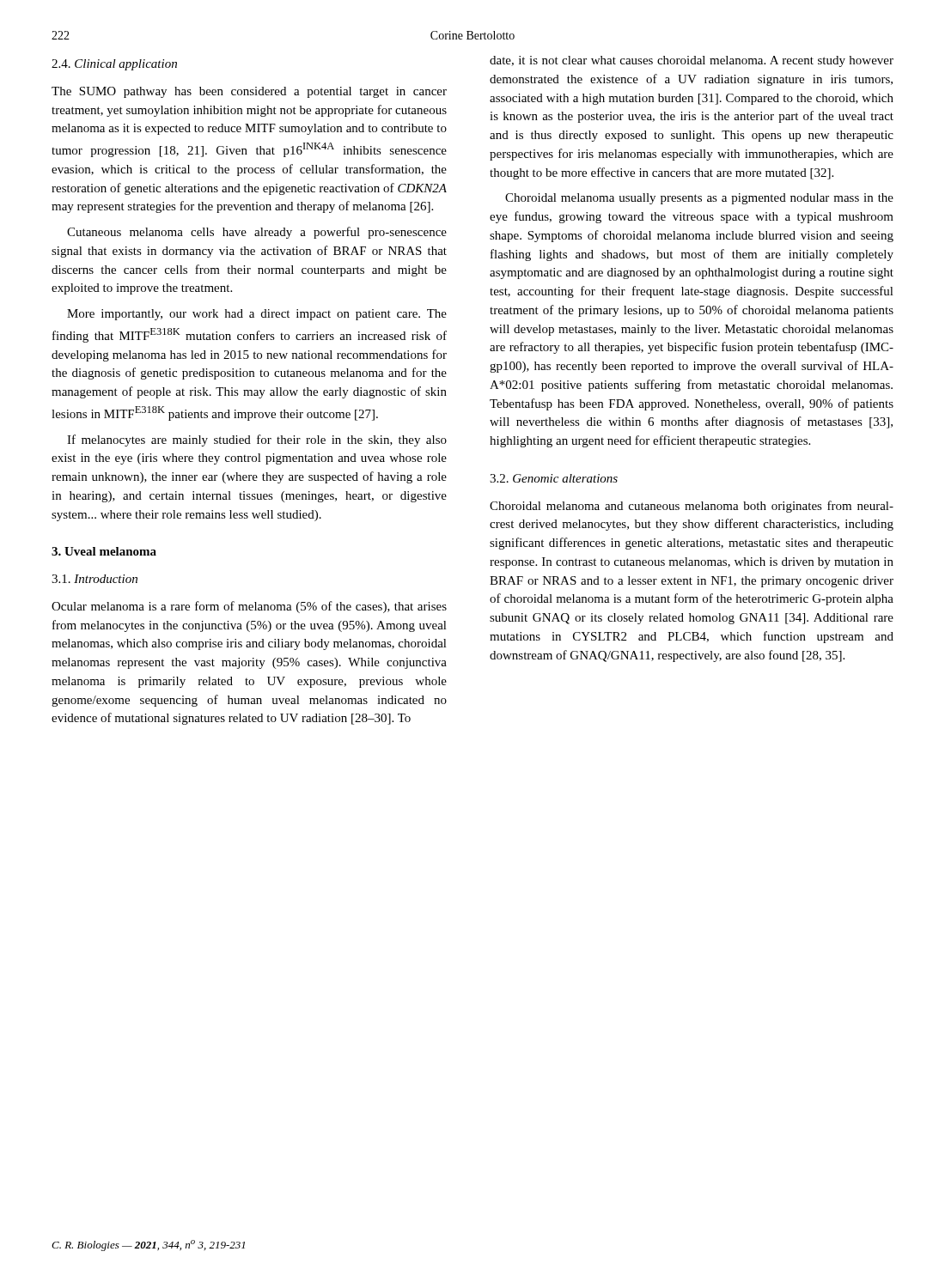The image size is (945, 1288).
Task: Point to the text block starting "More importantly, our"
Action: coord(249,364)
